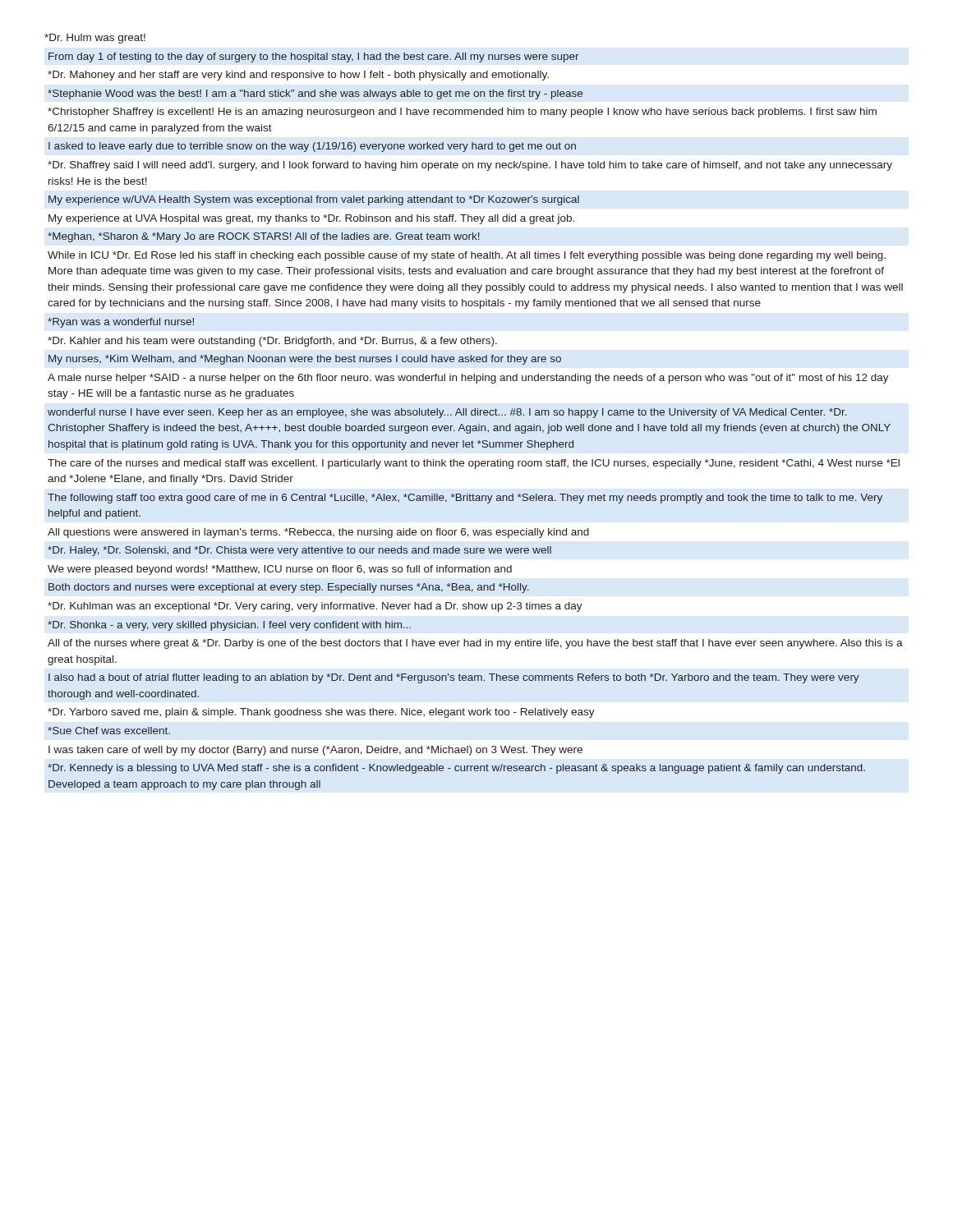
Task: Find the text block starting "Meghan, *Sharon & *Mary Jo"
Action: pos(264,236)
